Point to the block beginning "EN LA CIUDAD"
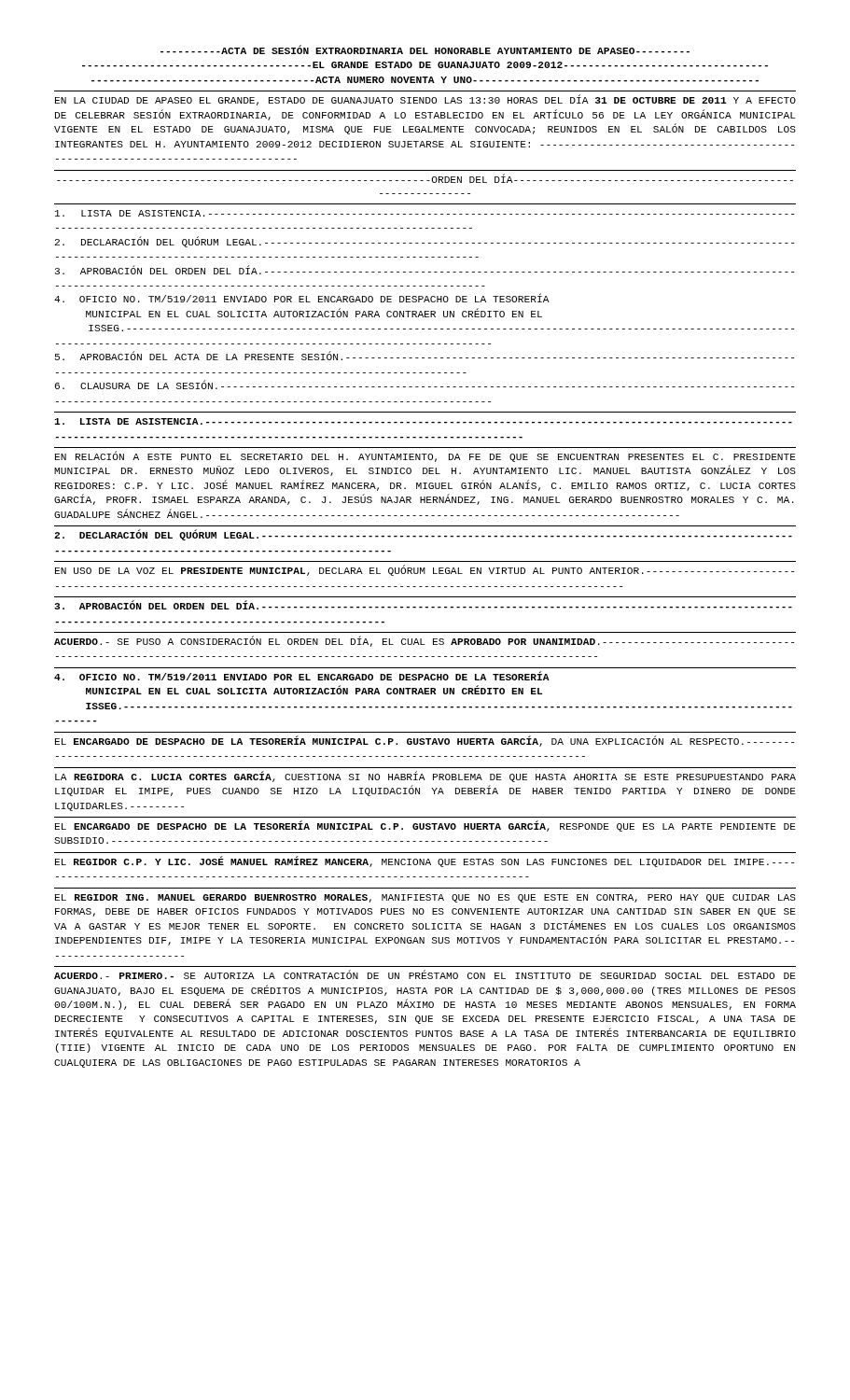850x1400 pixels. click(x=425, y=130)
